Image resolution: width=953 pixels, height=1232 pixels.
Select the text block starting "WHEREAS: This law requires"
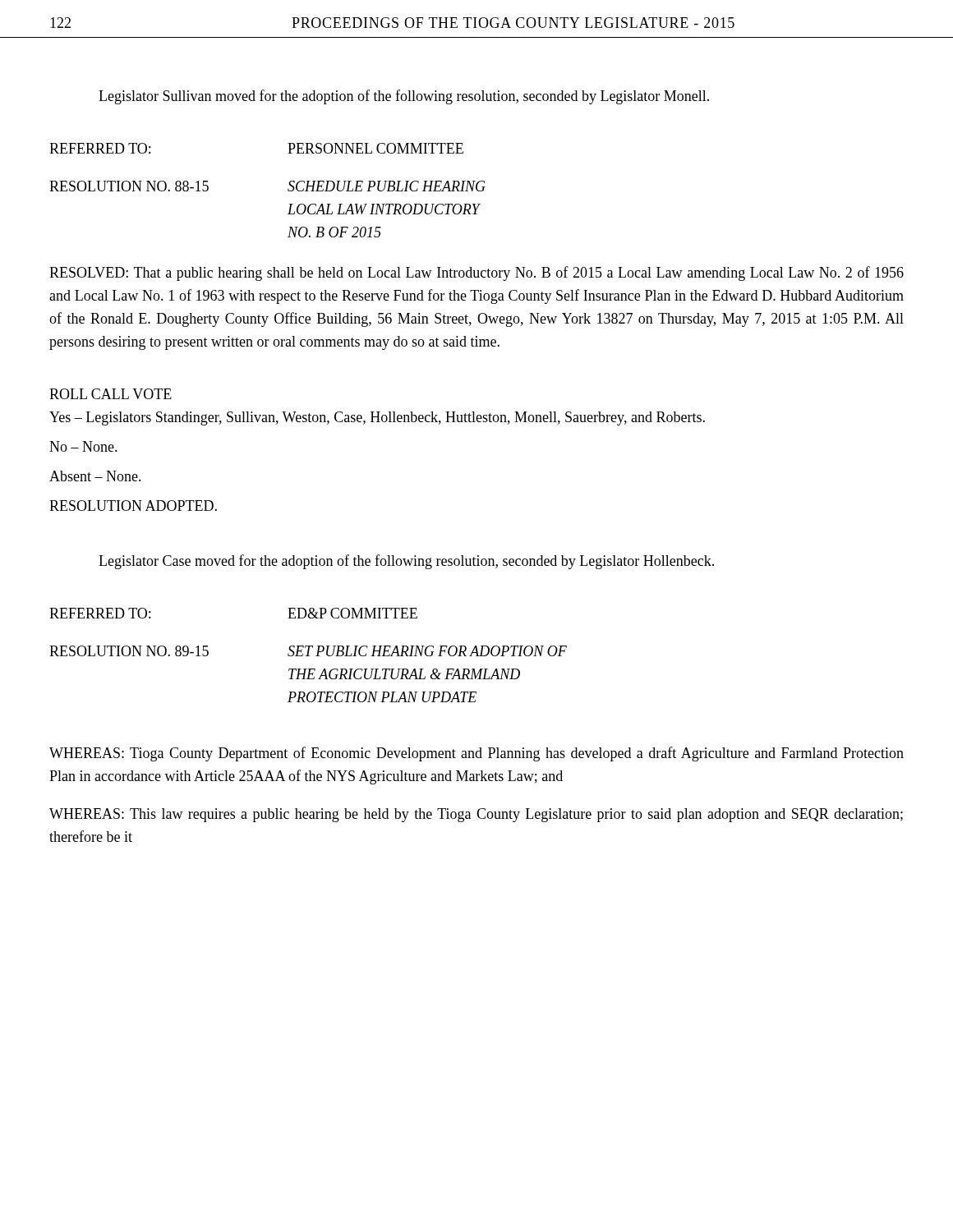click(476, 825)
